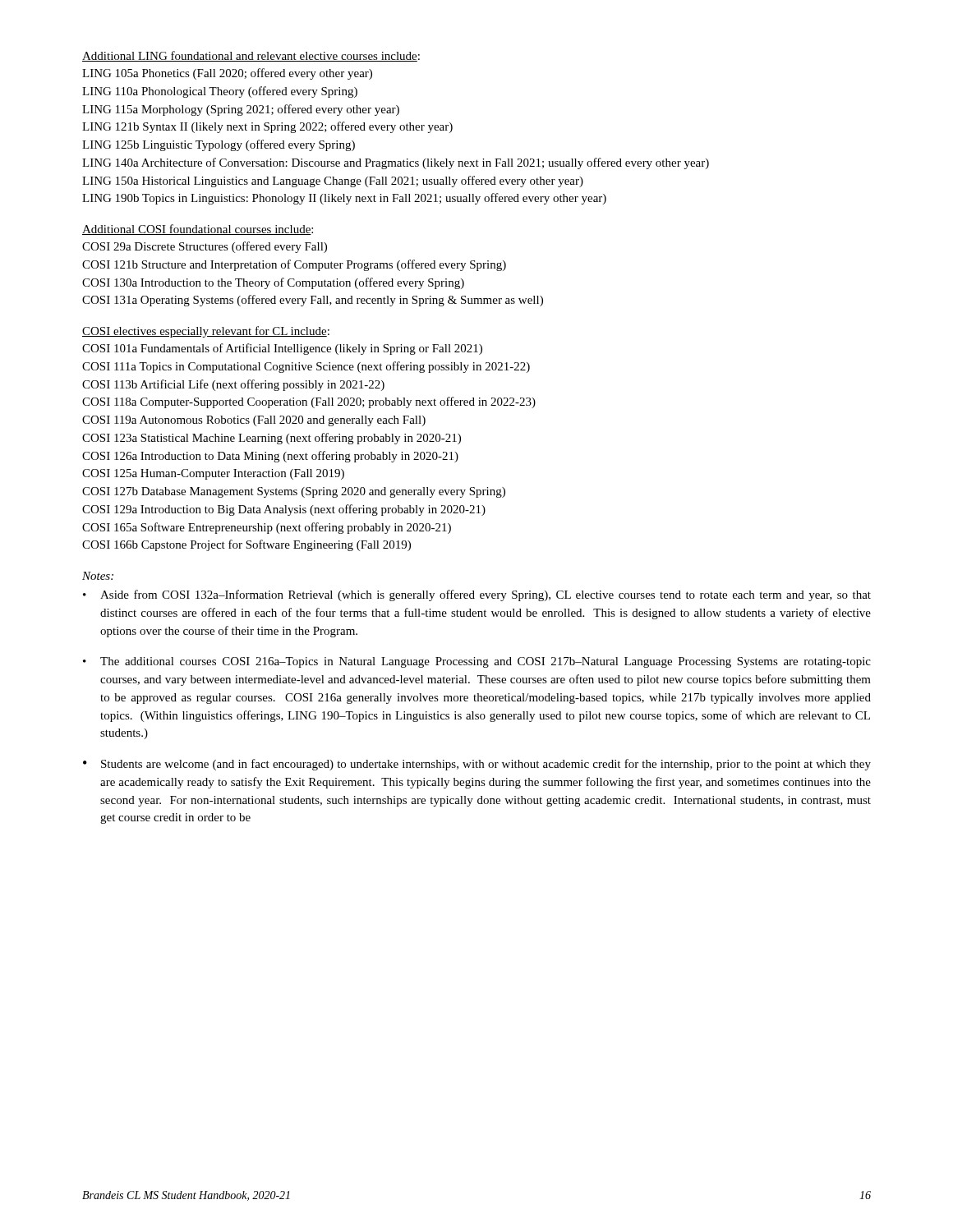Find the block on this page that starts "LING 140a Architecture of"

click(x=396, y=162)
